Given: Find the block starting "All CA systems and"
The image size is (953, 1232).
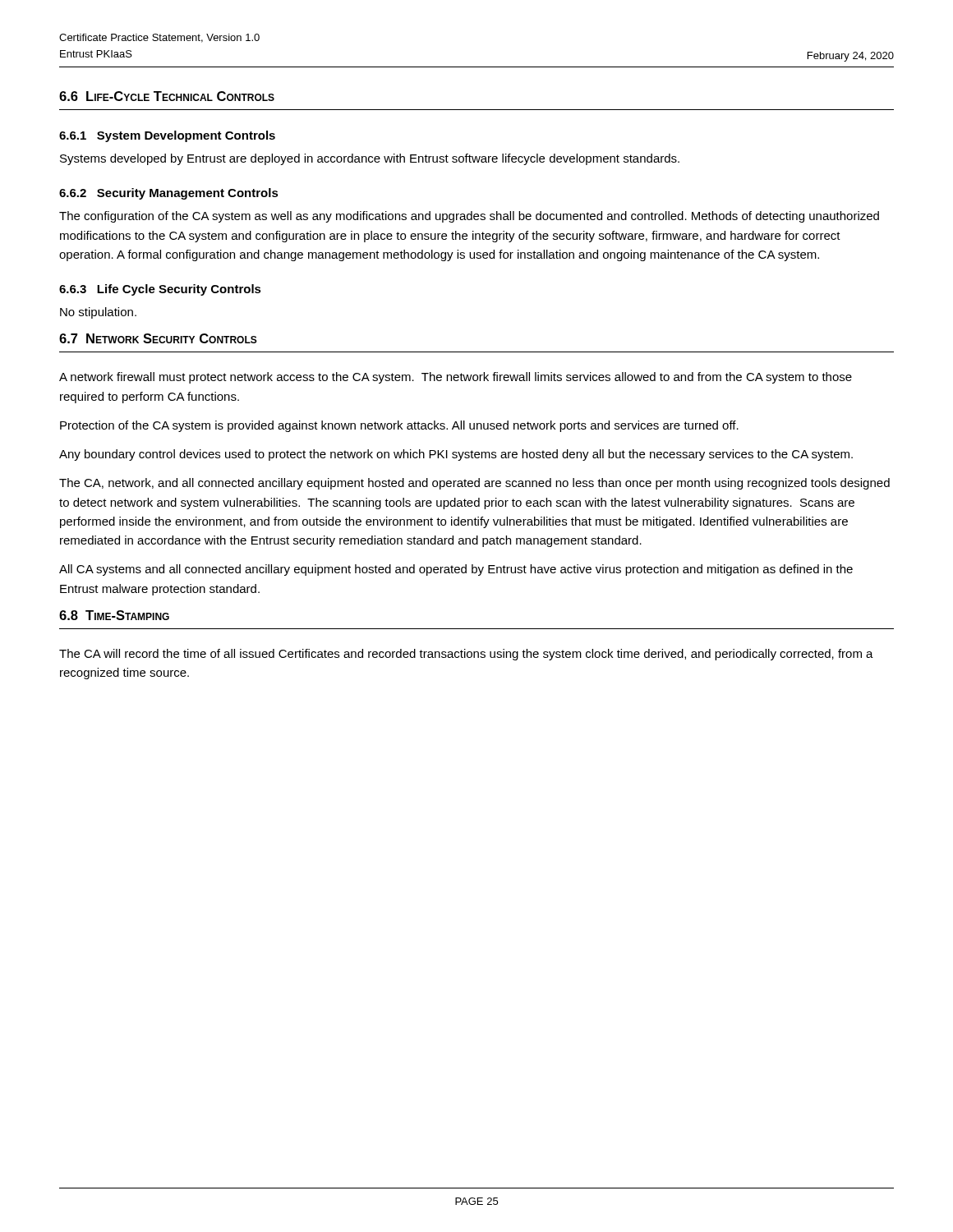Looking at the screenshot, I should coord(456,579).
